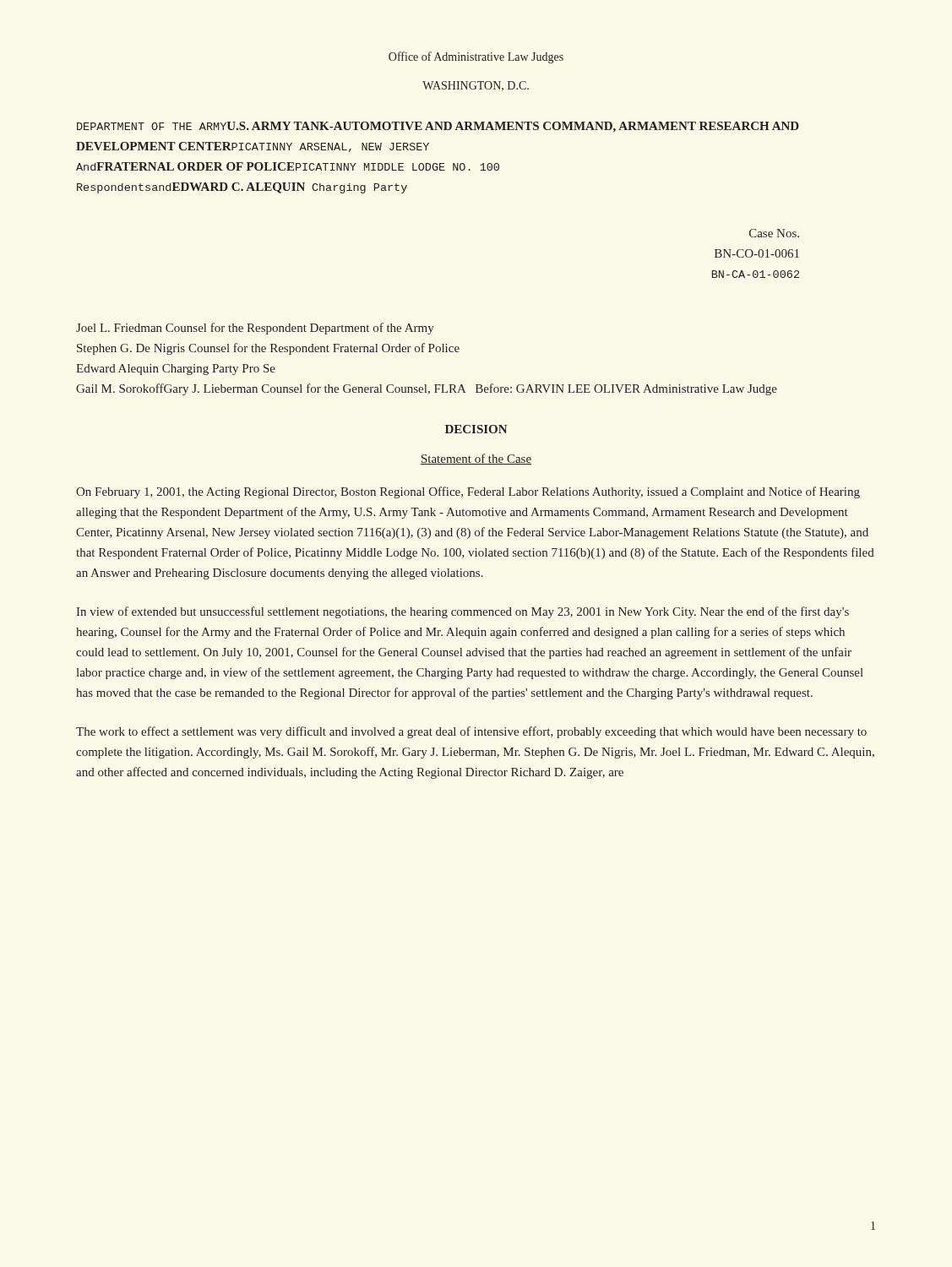Where does it say "Statement of the Case"?
Viewport: 952px width, 1267px height.
(476, 459)
